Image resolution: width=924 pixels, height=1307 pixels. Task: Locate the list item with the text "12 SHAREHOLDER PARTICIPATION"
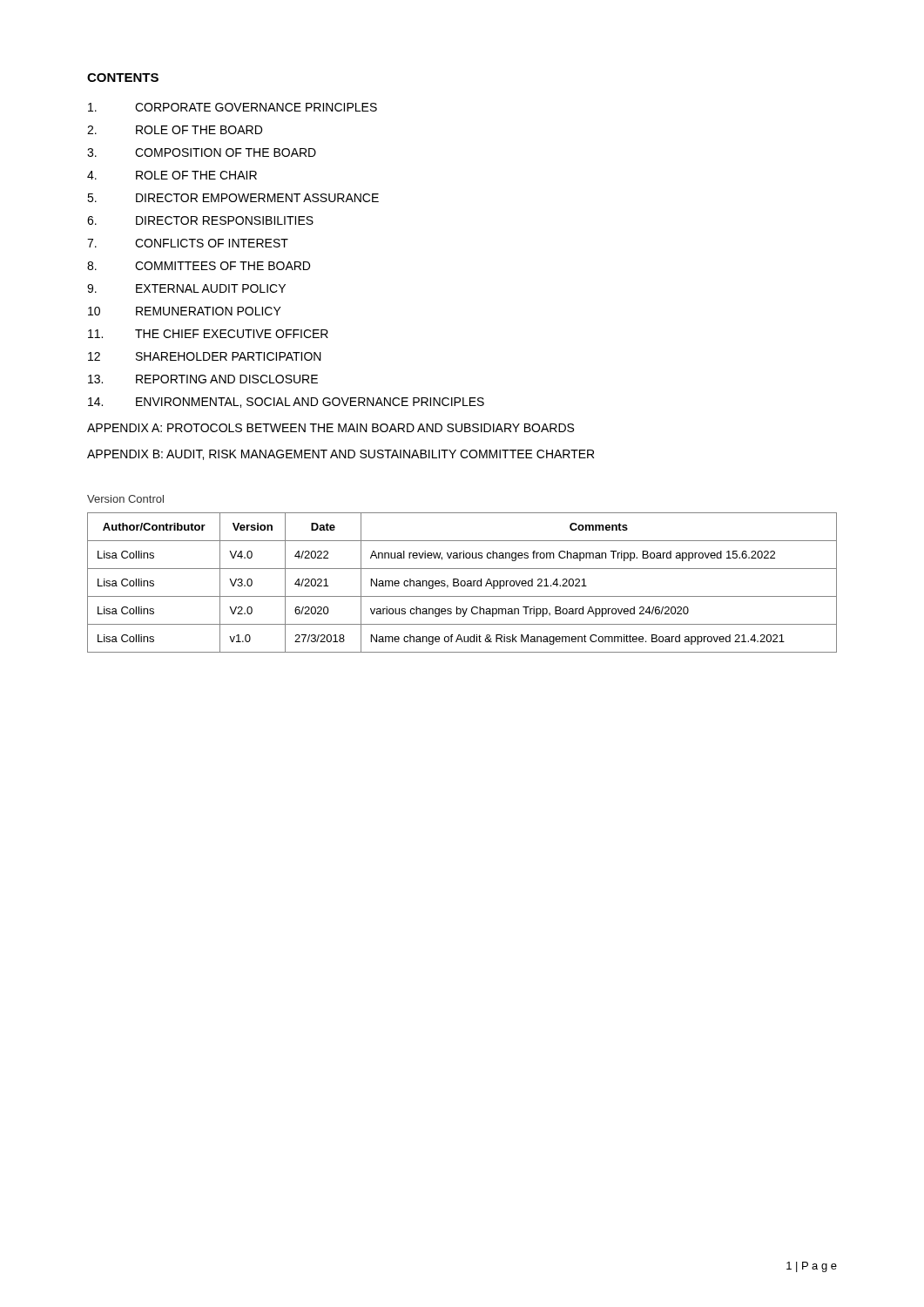(x=204, y=356)
